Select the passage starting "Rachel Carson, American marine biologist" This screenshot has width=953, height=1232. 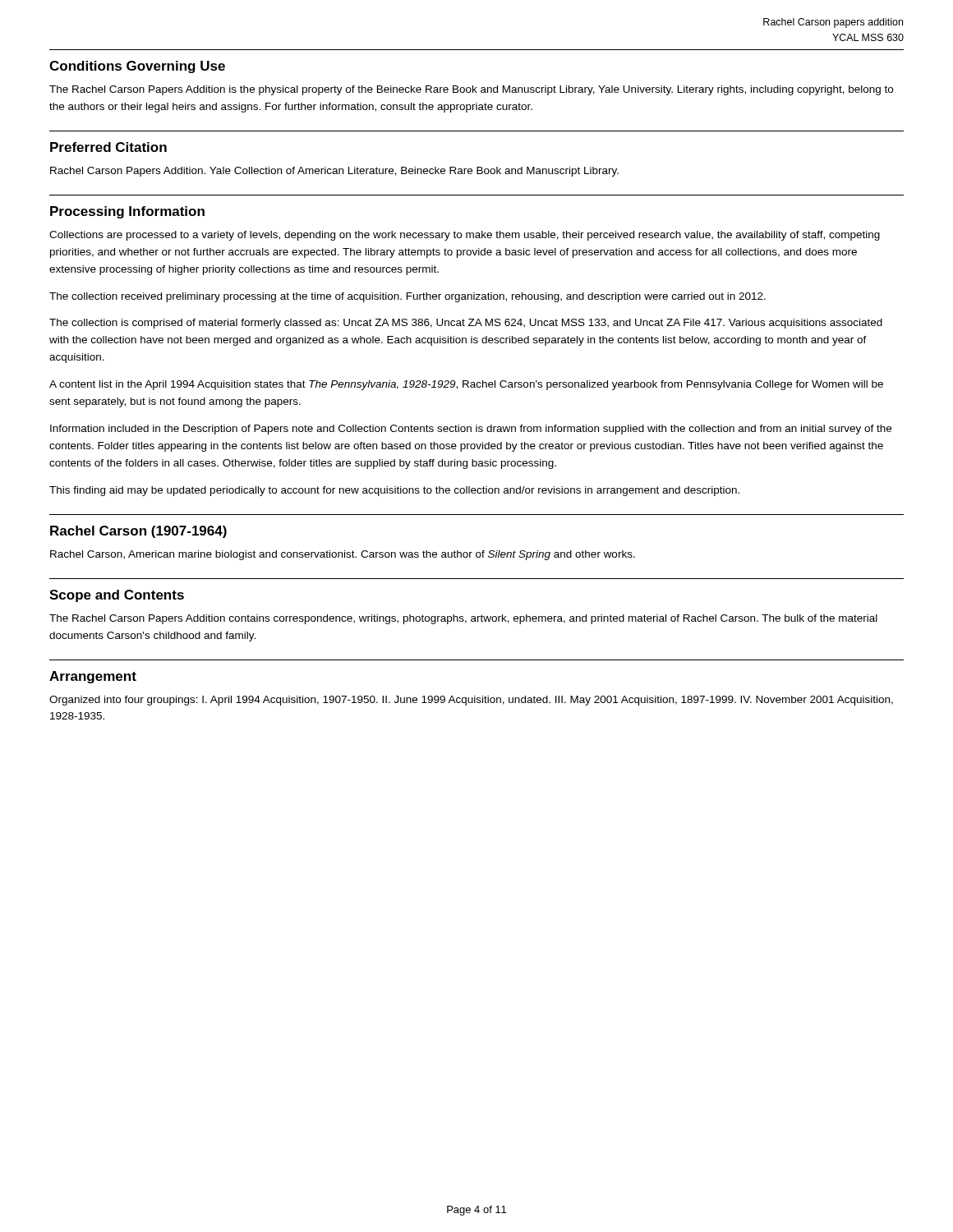click(x=342, y=554)
